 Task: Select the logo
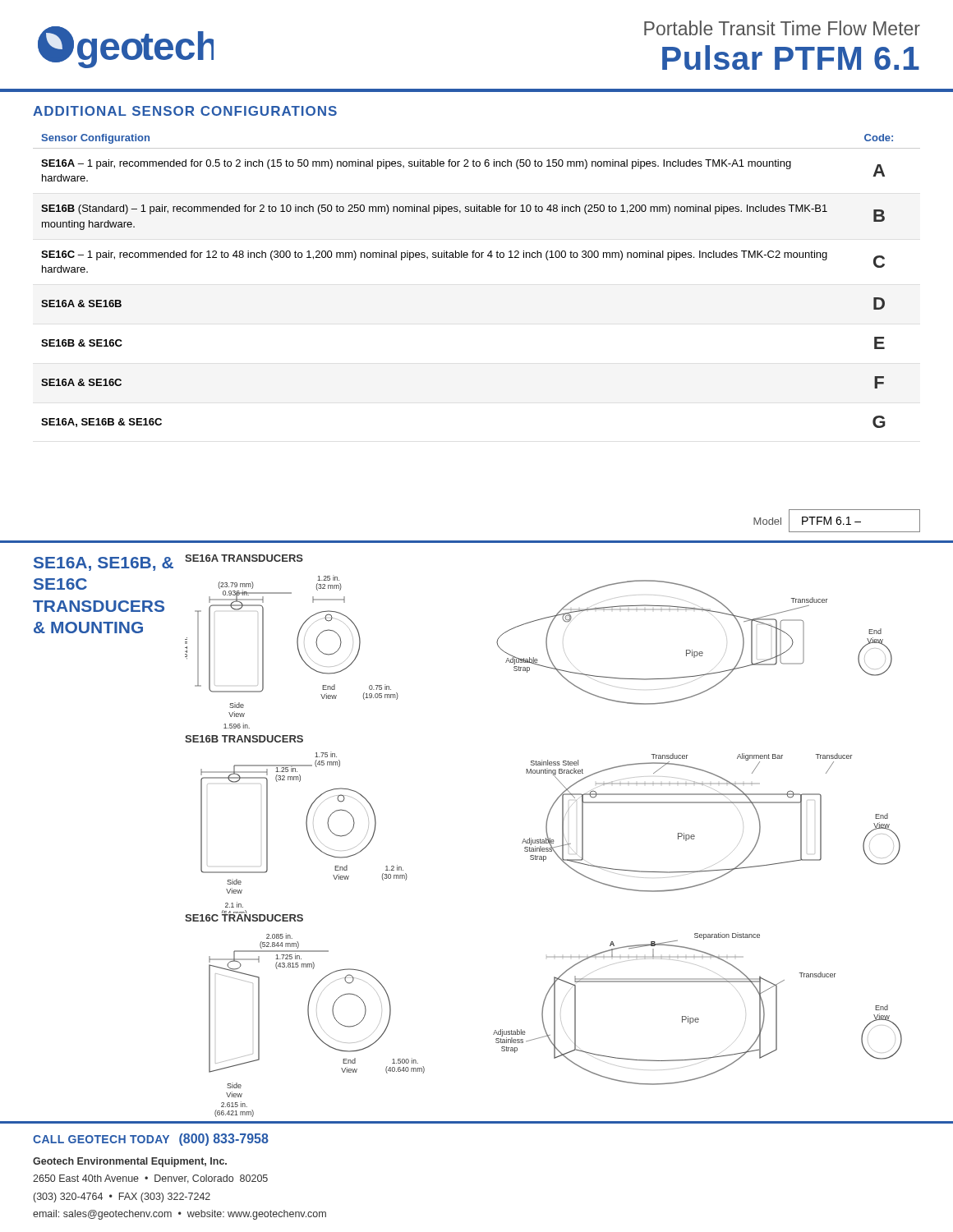click(x=123, y=44)
